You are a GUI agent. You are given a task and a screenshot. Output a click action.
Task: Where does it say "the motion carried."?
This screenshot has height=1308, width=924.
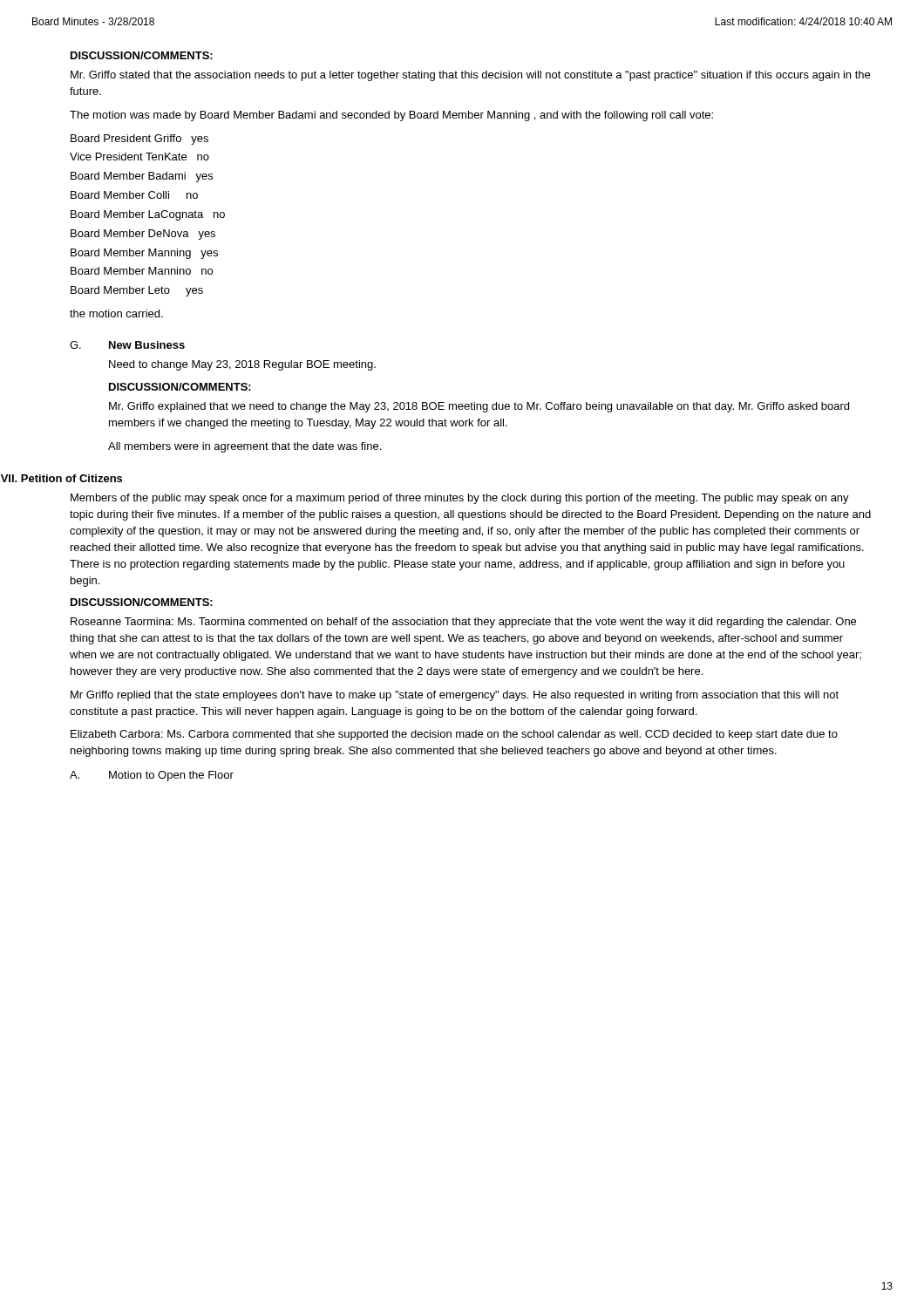pos(117,314)
